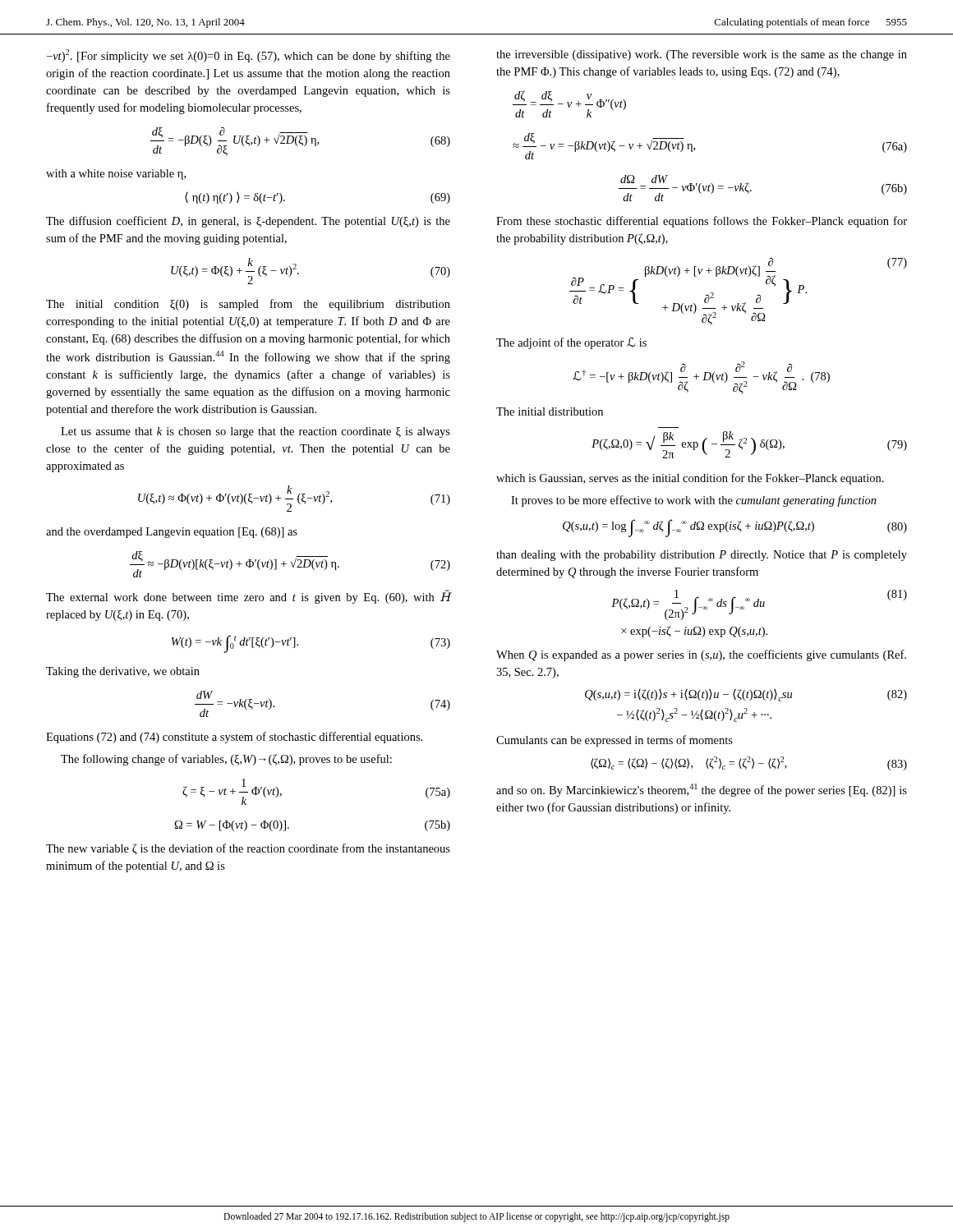The width and height of the screenshot is (953, 1232).
Task: Point to the element starting "Cumulants can be expressed in terms of moments"
Action: pyautogui.click(x=702, y=740)
